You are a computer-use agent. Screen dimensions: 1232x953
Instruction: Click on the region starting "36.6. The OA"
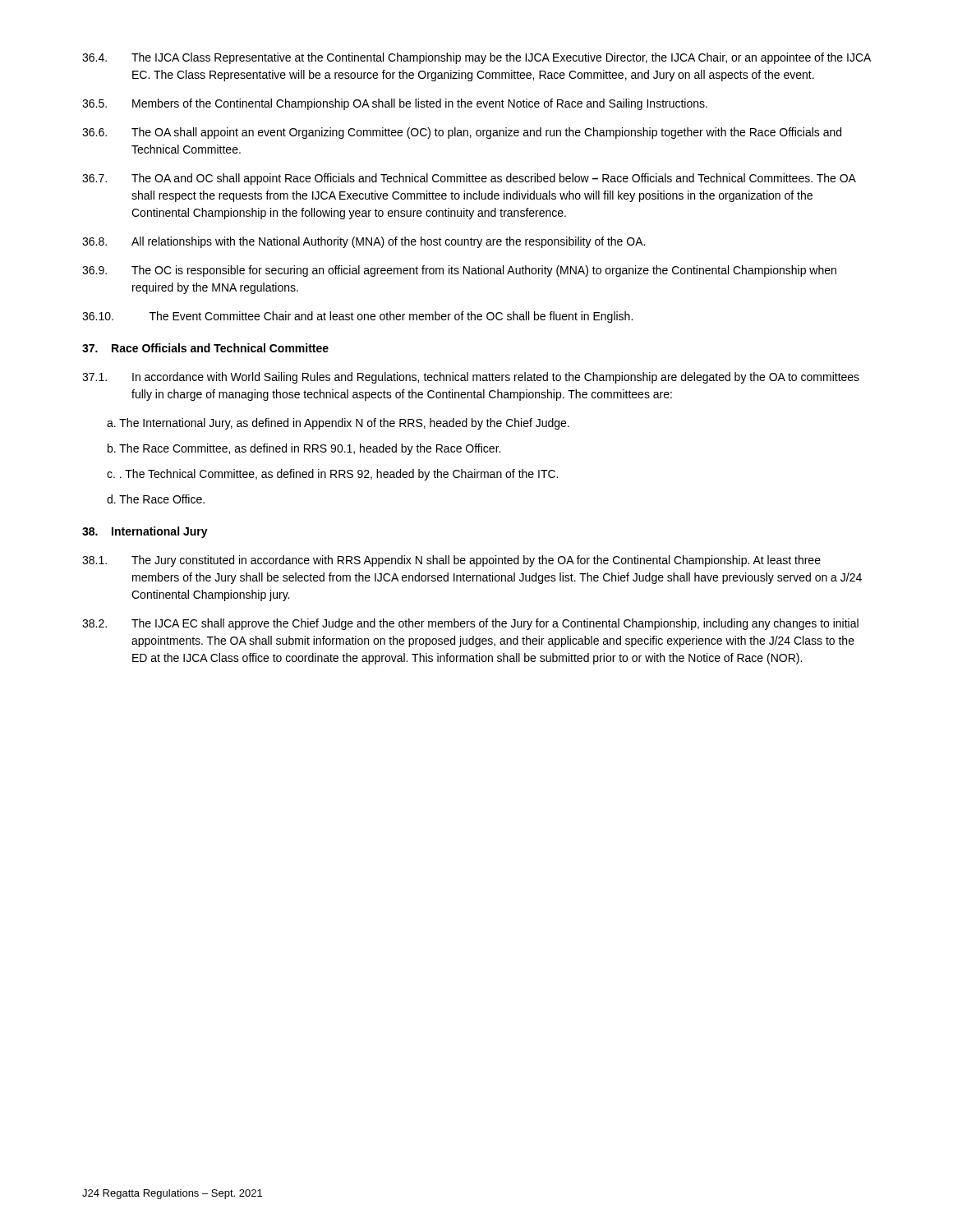[x=476, y=141]
